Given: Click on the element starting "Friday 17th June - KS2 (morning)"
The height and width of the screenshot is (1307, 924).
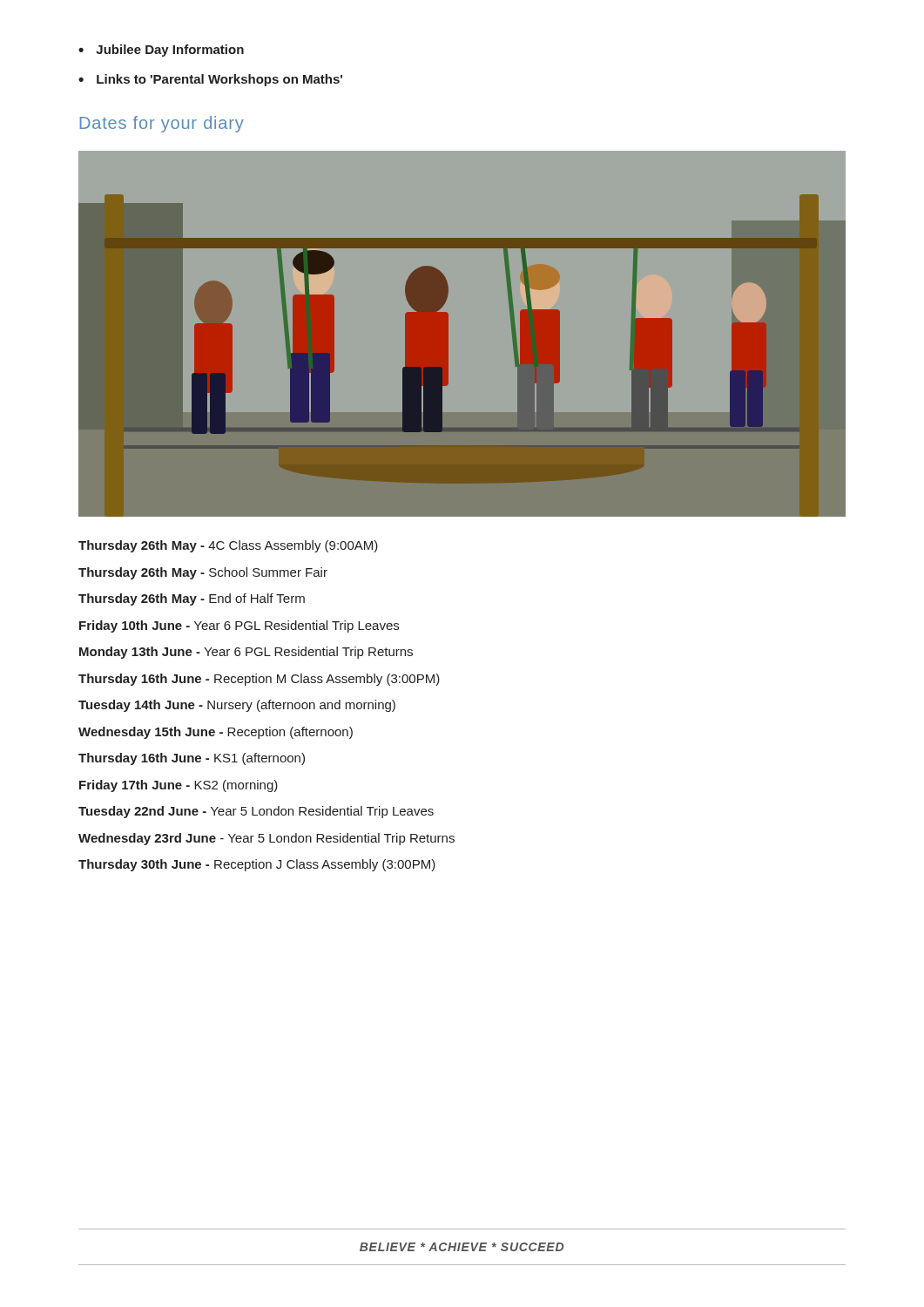Looking at the screenshot, I should click(x=178, y=784).
